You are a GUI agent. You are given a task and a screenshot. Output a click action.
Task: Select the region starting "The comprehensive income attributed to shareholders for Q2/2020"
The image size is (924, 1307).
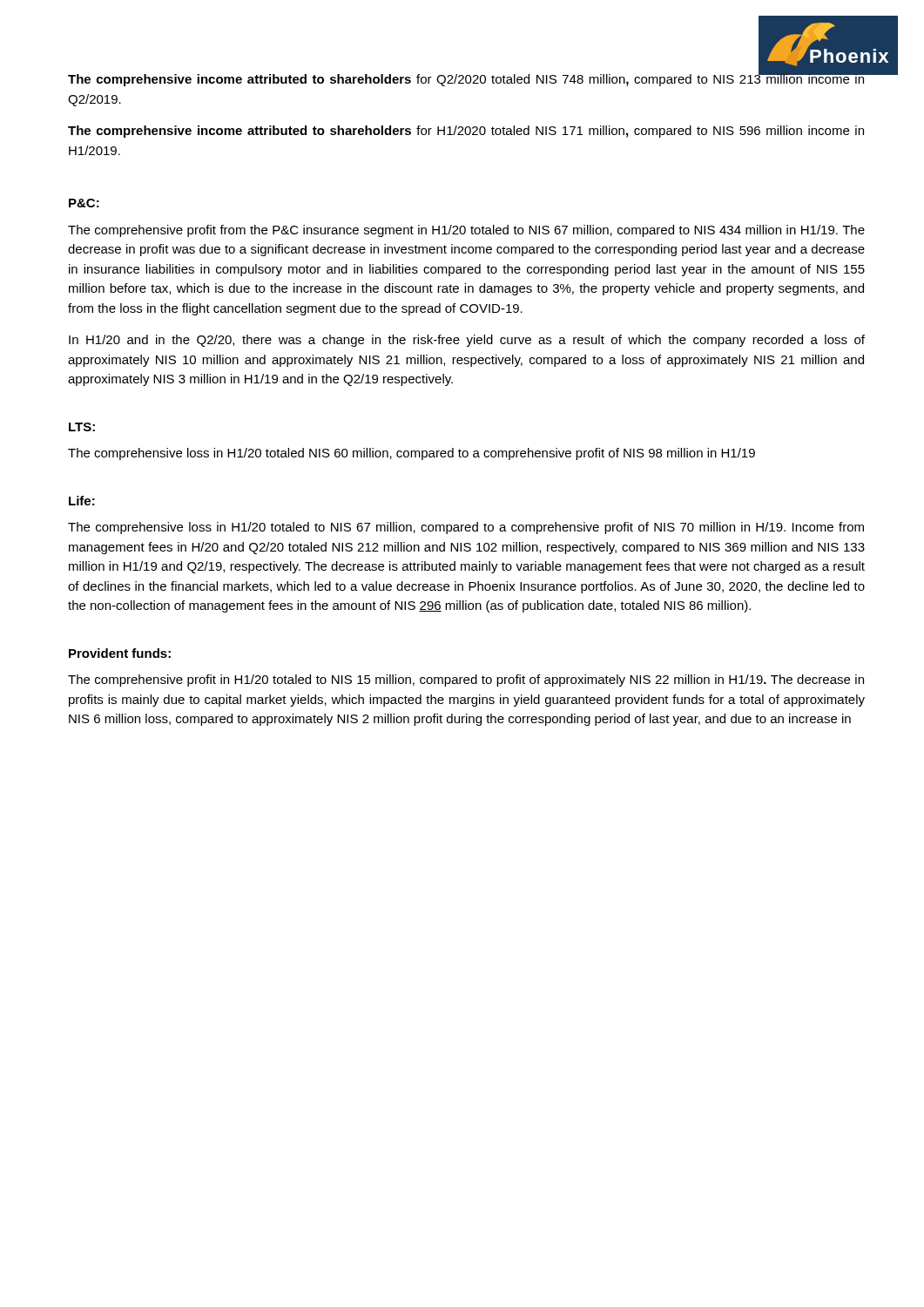(466, 89)
